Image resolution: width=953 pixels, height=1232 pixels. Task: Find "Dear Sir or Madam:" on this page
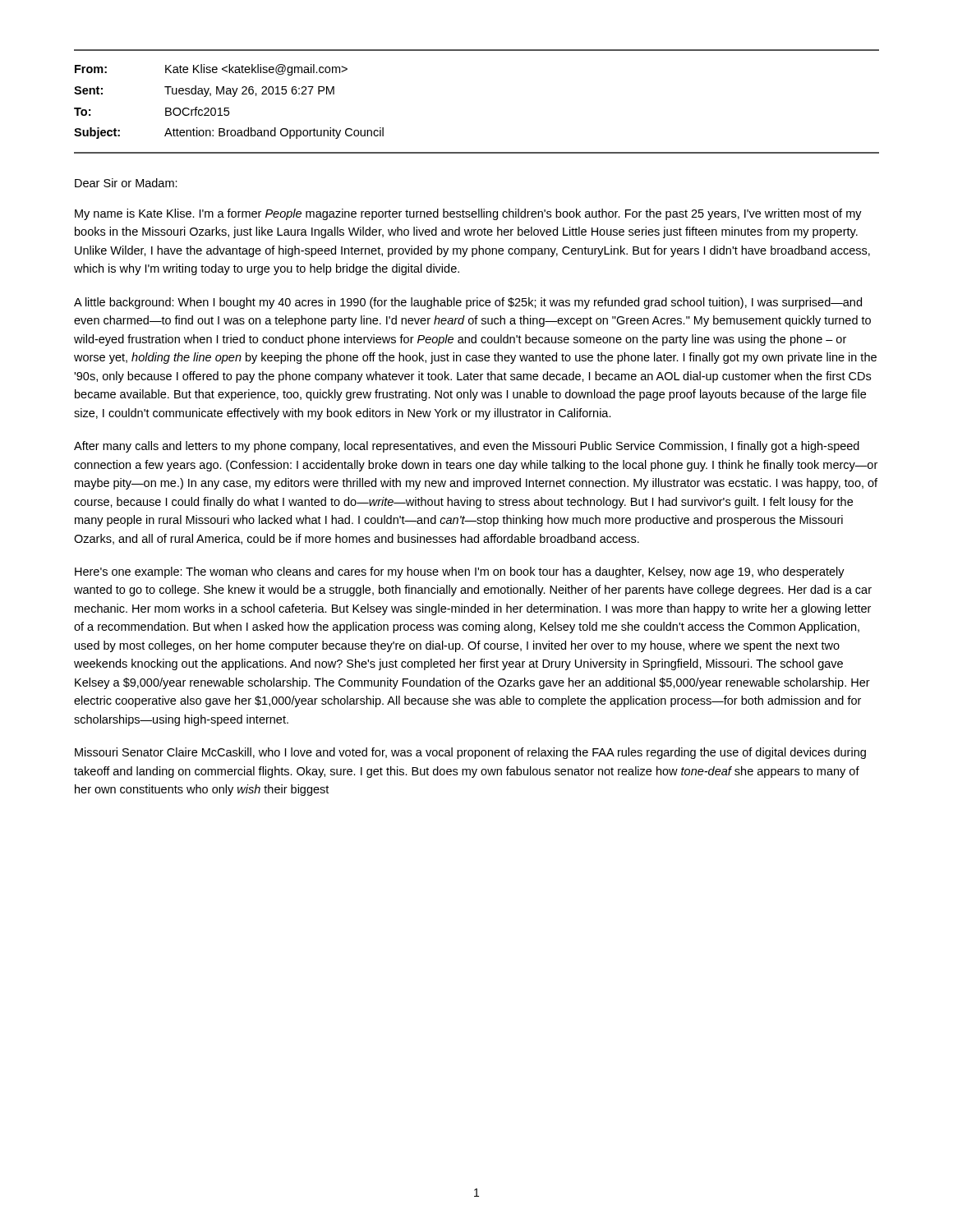click(126, 183)
